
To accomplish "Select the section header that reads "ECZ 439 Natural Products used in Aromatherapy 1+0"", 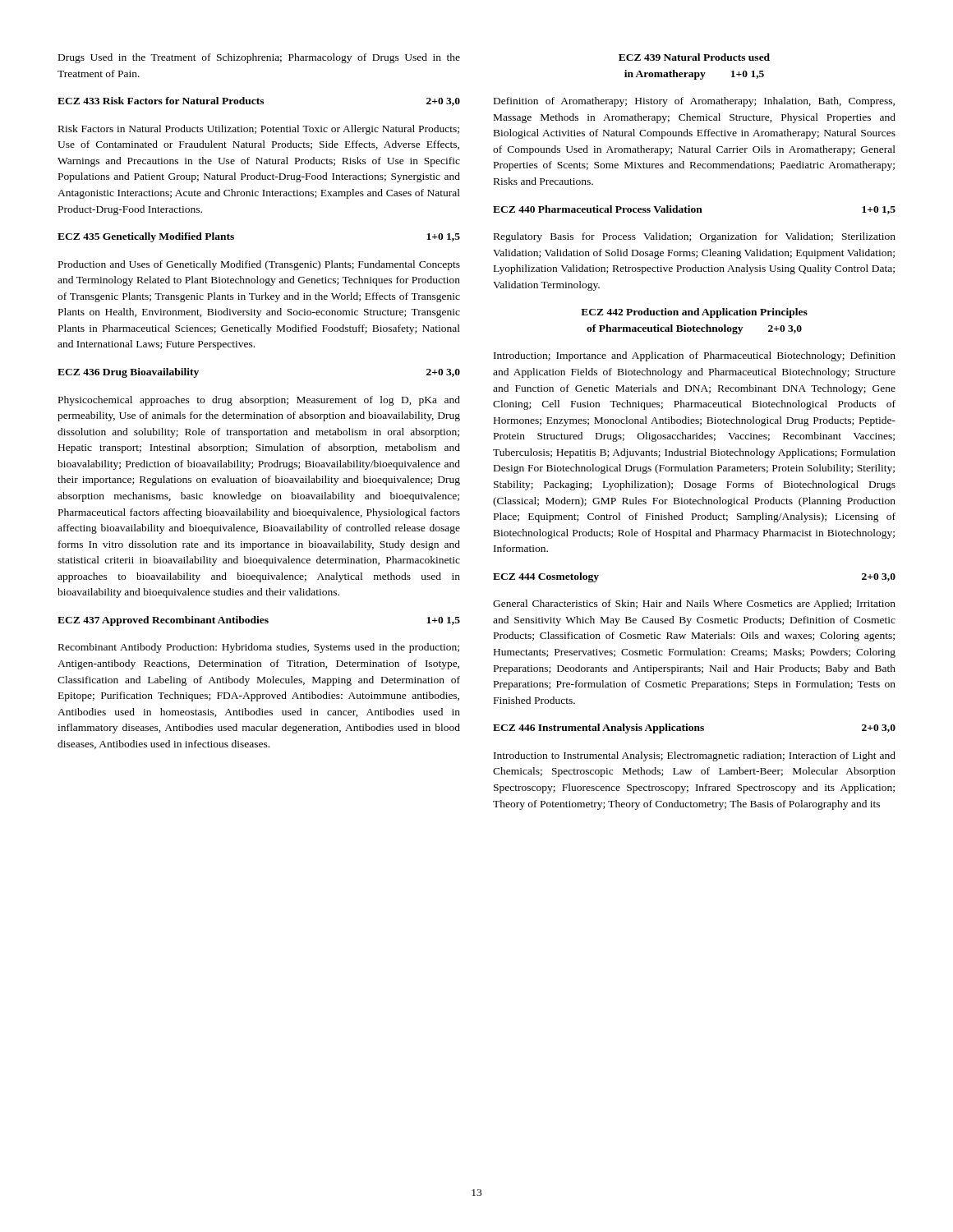I will (694, 65).
